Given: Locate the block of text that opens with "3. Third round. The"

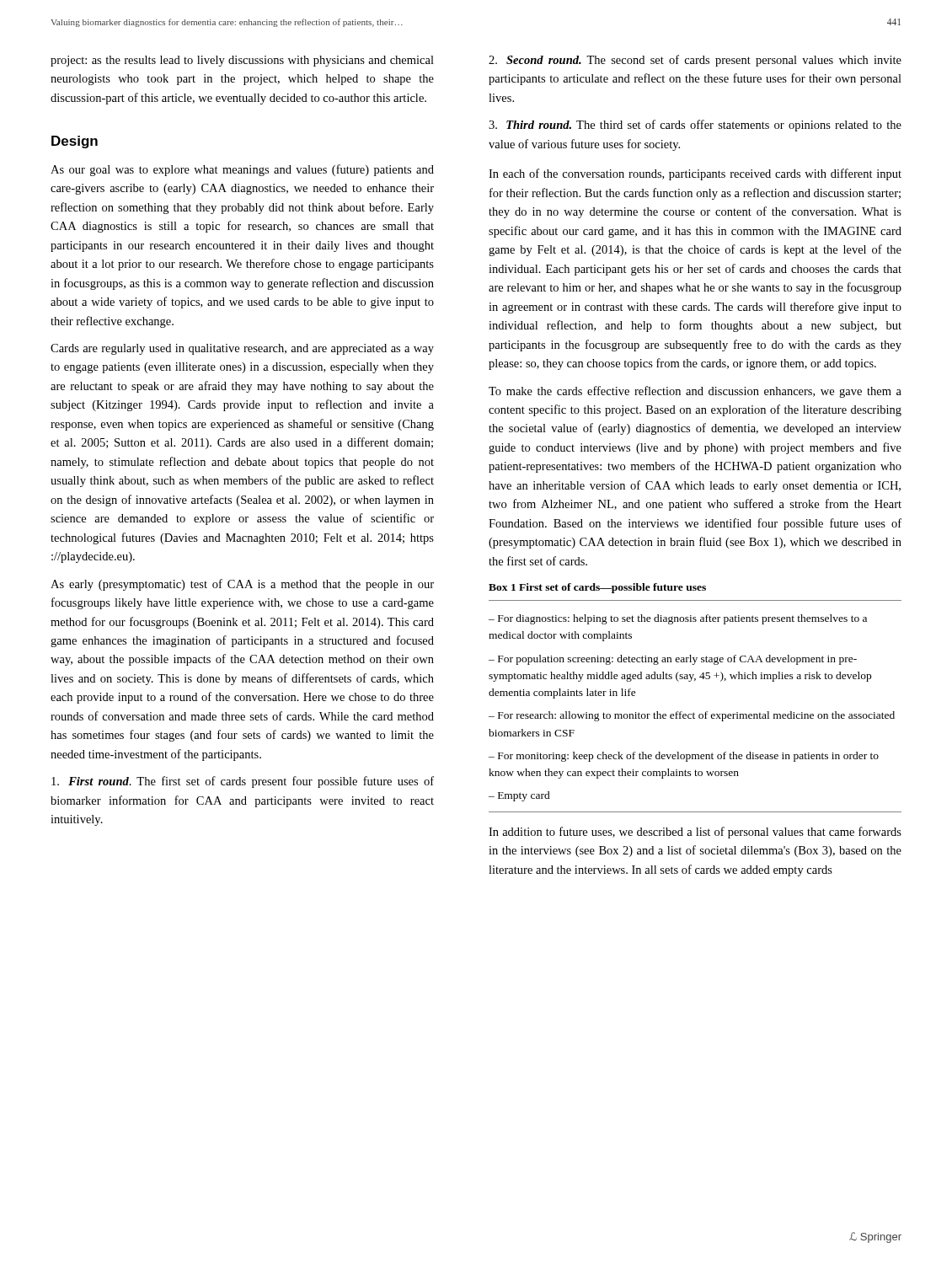Looking at the screenshot, I should [x=695, y=135].
